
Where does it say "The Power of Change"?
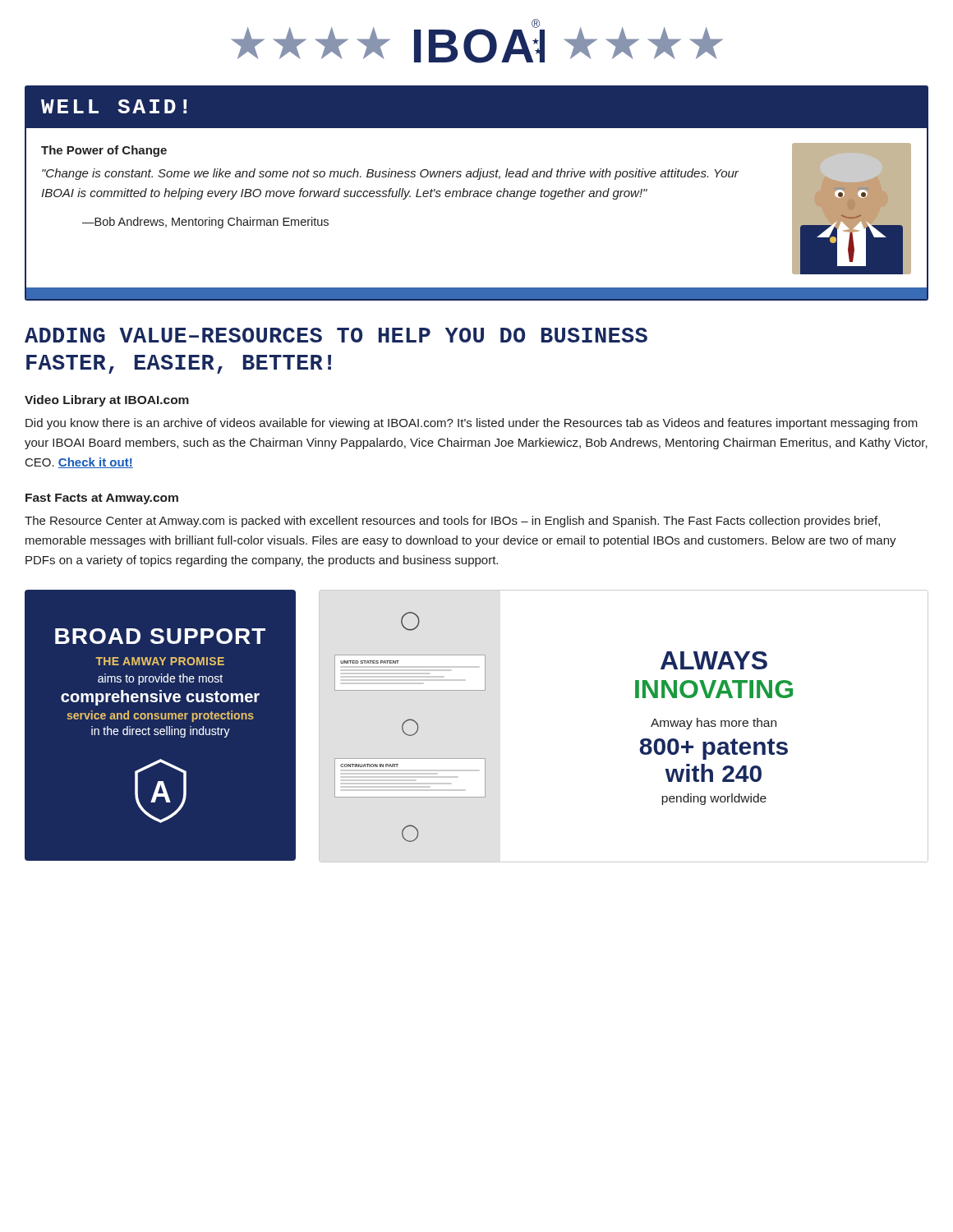coord(104,150)
